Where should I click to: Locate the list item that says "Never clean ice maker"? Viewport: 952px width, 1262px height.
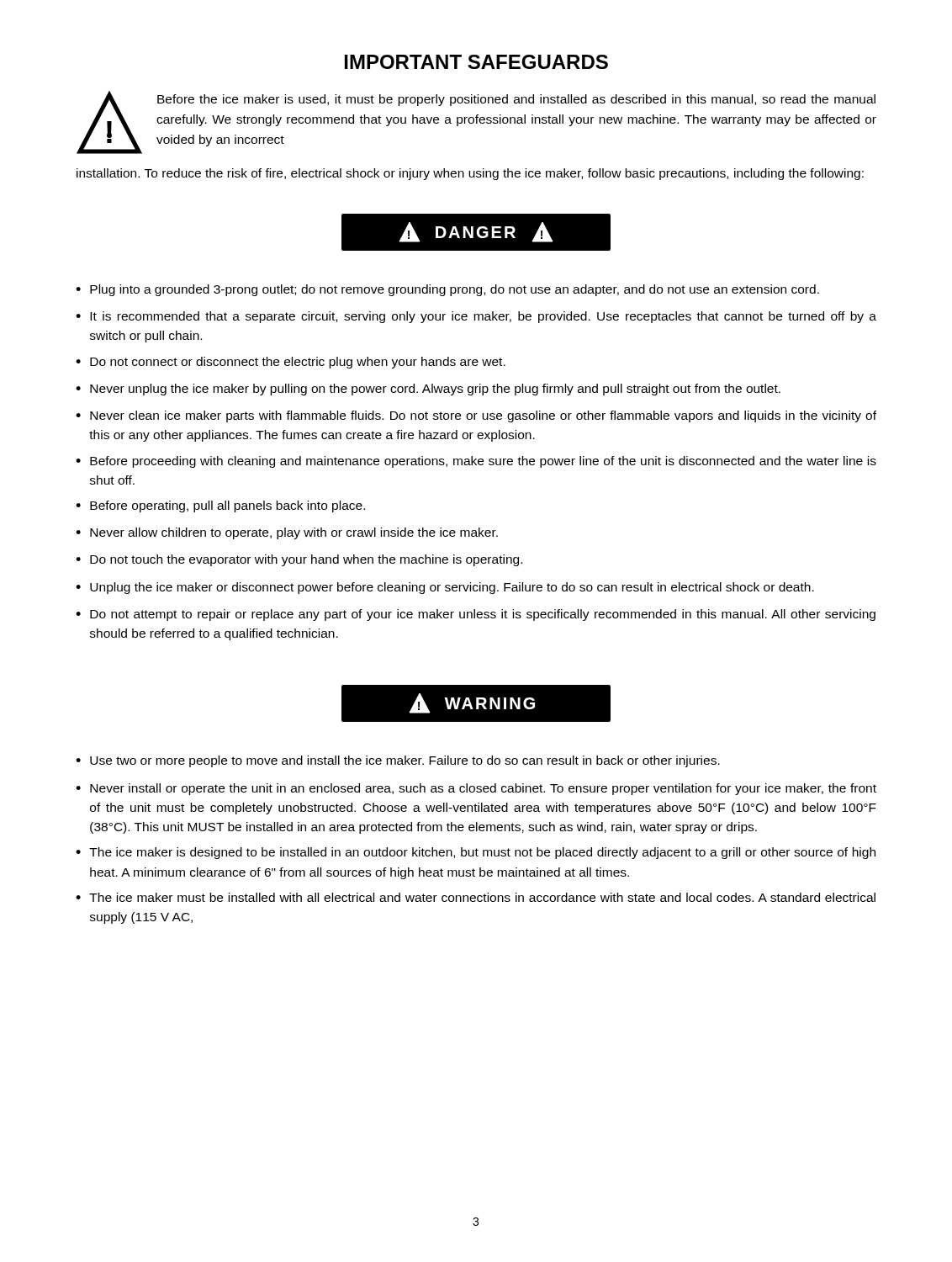pyautogui.click(x=476, y=425)
